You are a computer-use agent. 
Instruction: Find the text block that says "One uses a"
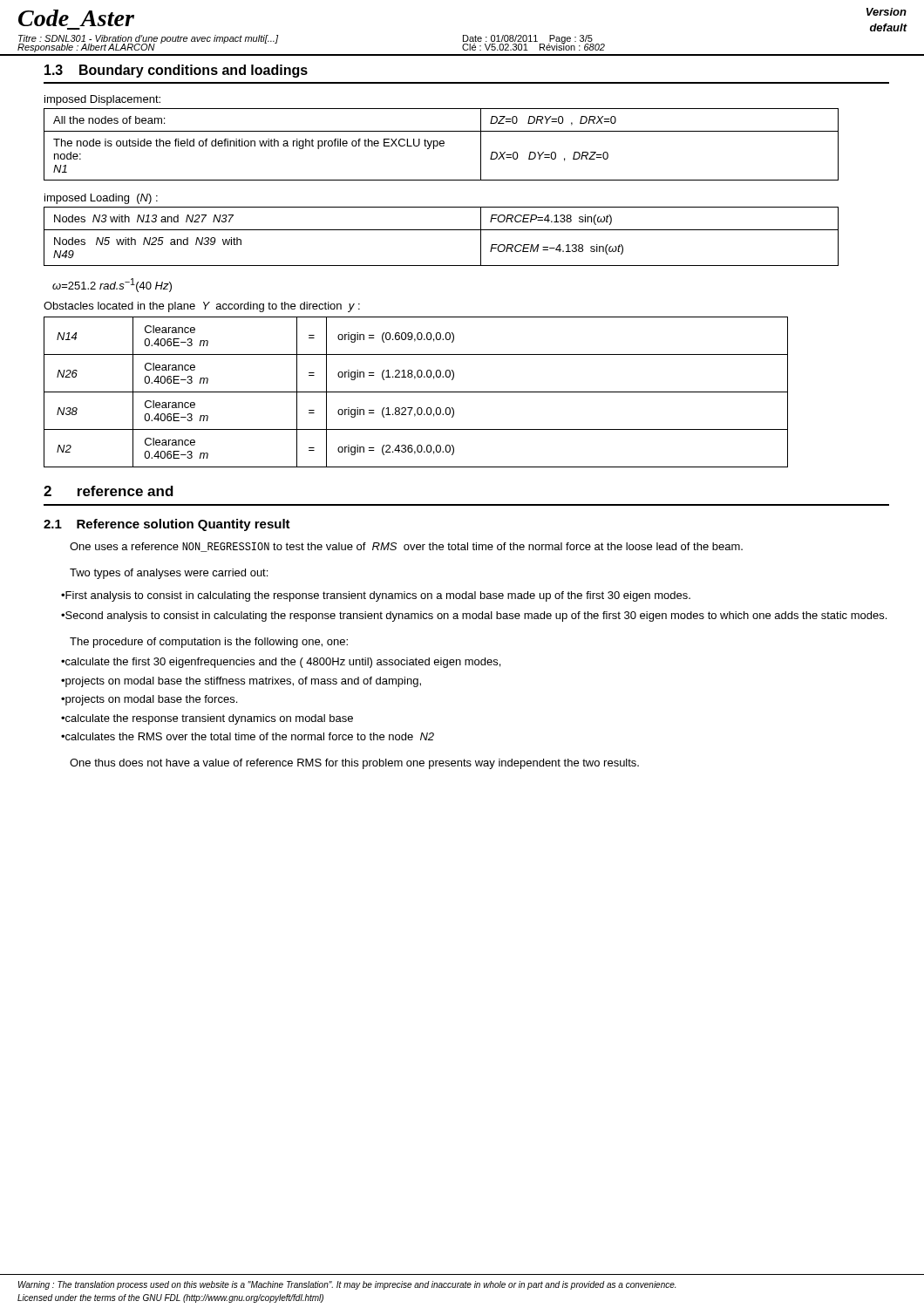coord(407,547)
